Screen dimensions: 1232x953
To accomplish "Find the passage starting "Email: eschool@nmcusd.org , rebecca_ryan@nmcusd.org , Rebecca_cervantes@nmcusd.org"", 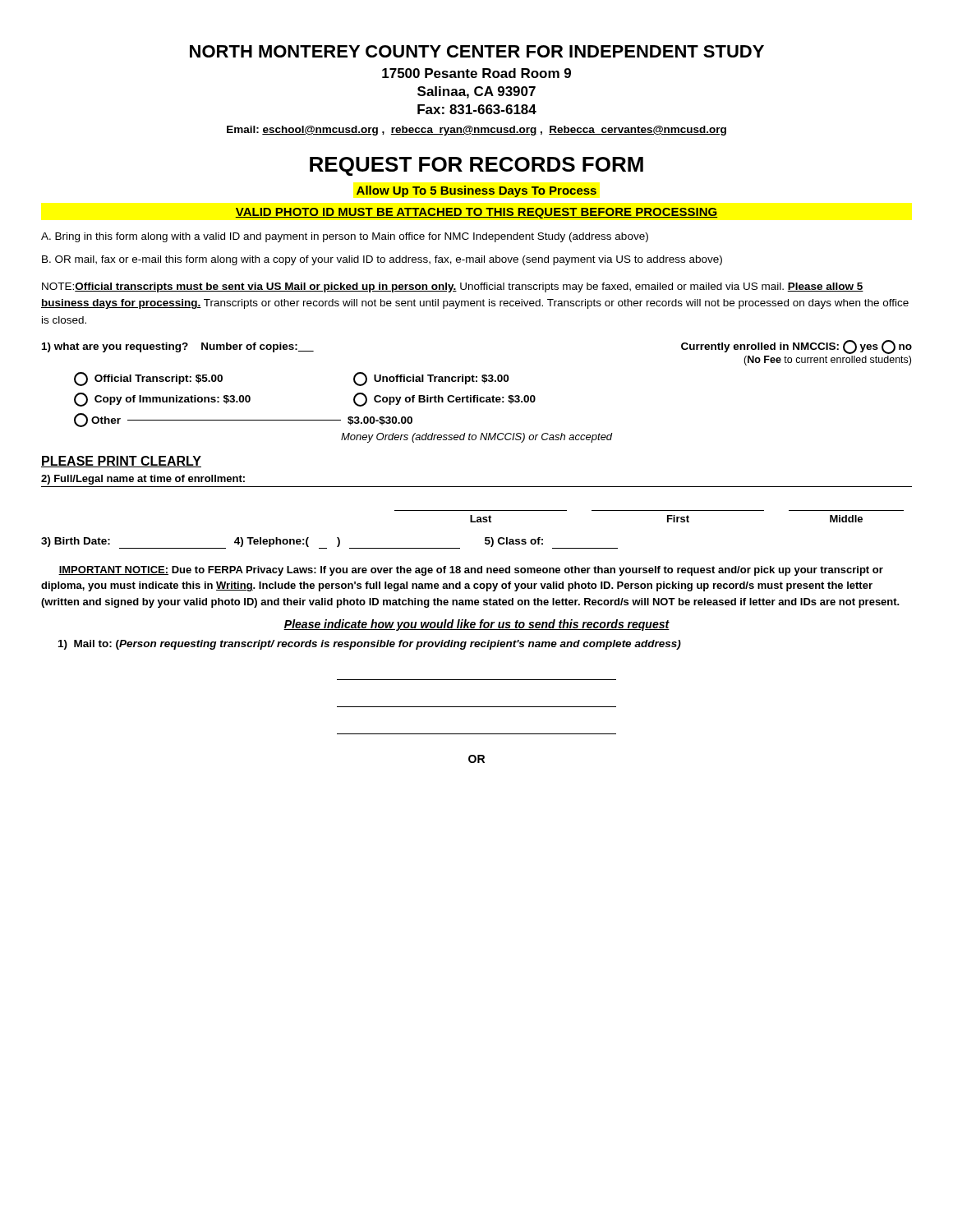I will (x=476, y=129).
